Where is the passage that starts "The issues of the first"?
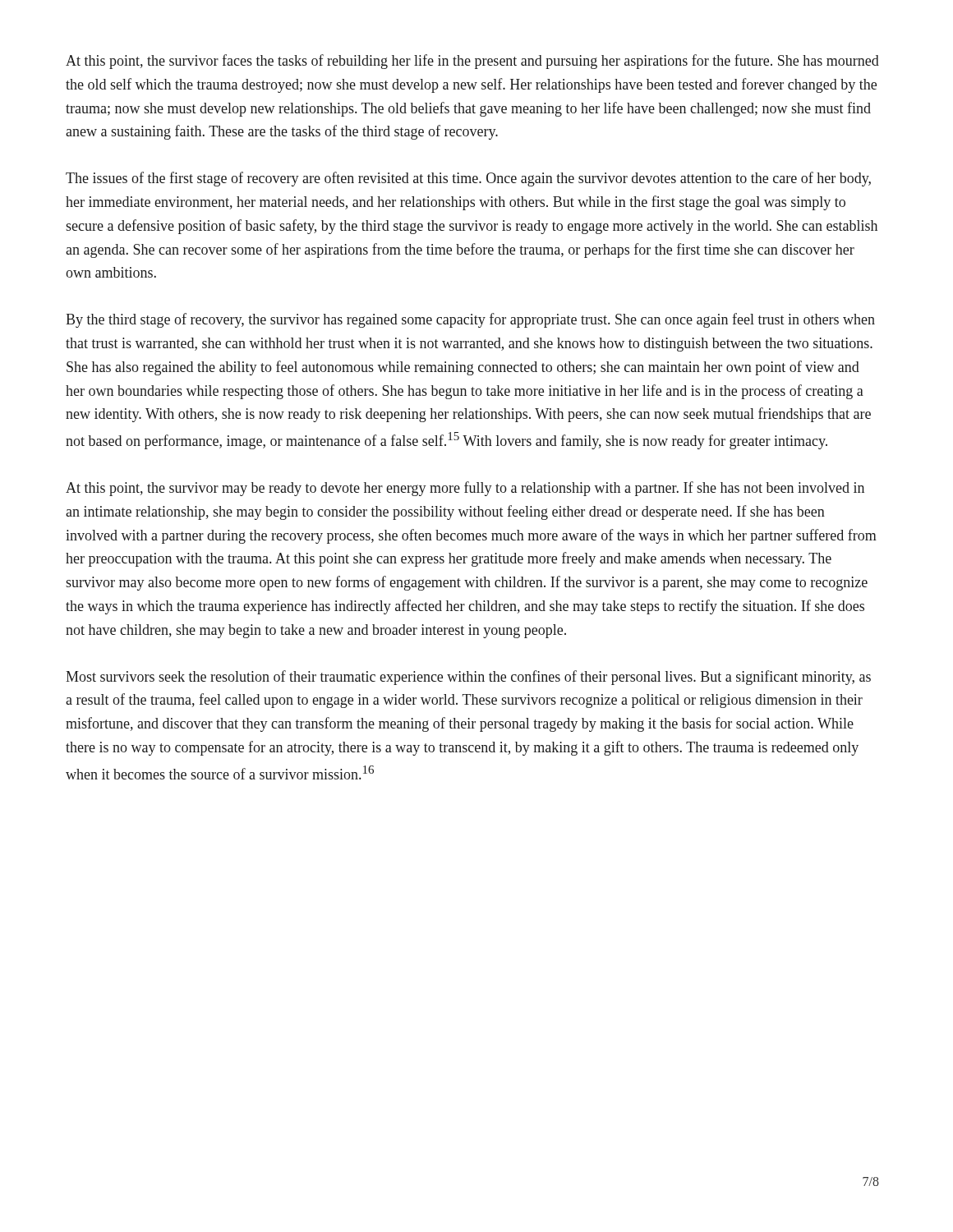This screenshot has height=1232, width=953. pyautogui.click(x=472, y=226)
